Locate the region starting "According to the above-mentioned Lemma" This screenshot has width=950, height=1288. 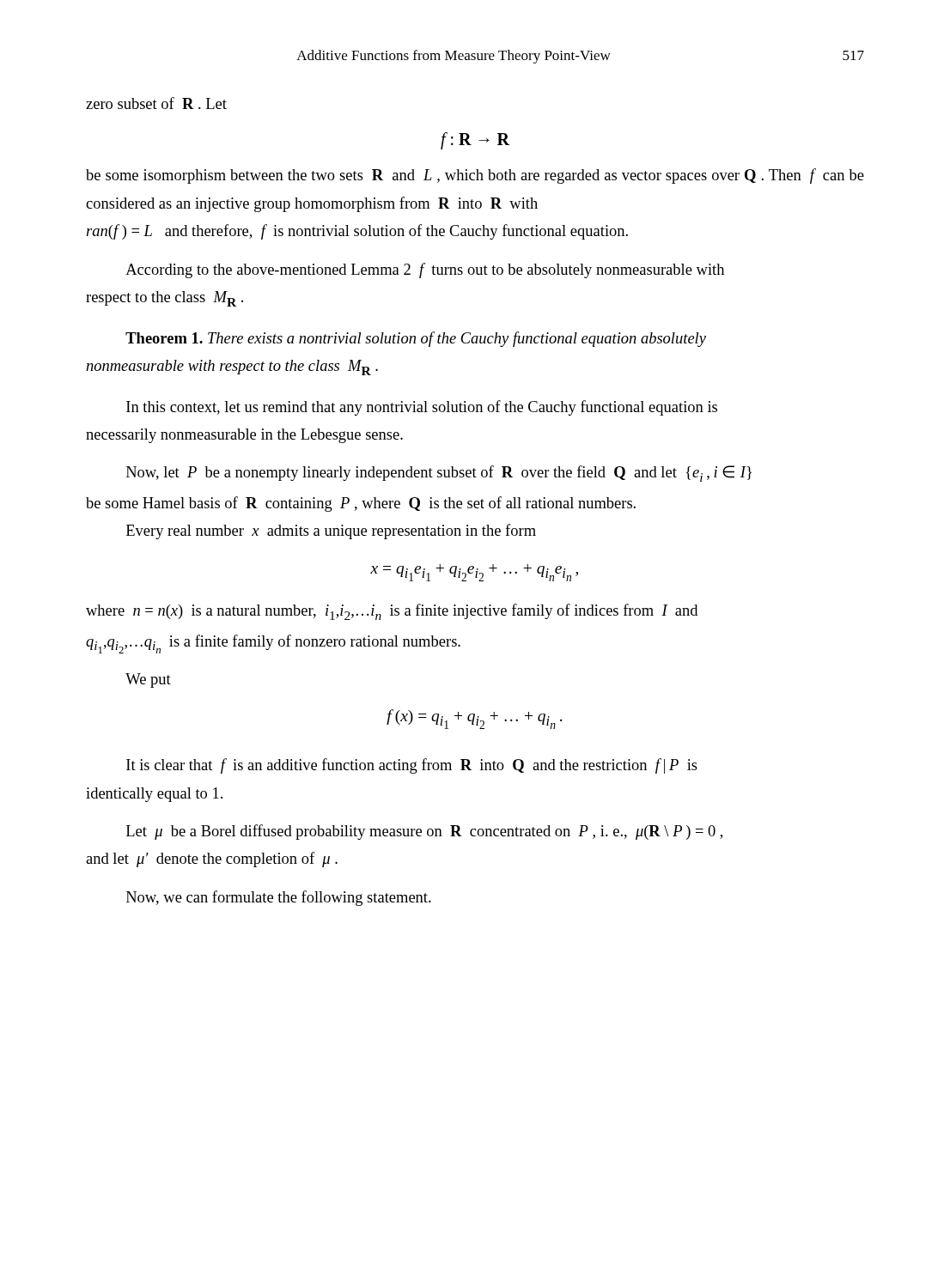tap(425, 269)
